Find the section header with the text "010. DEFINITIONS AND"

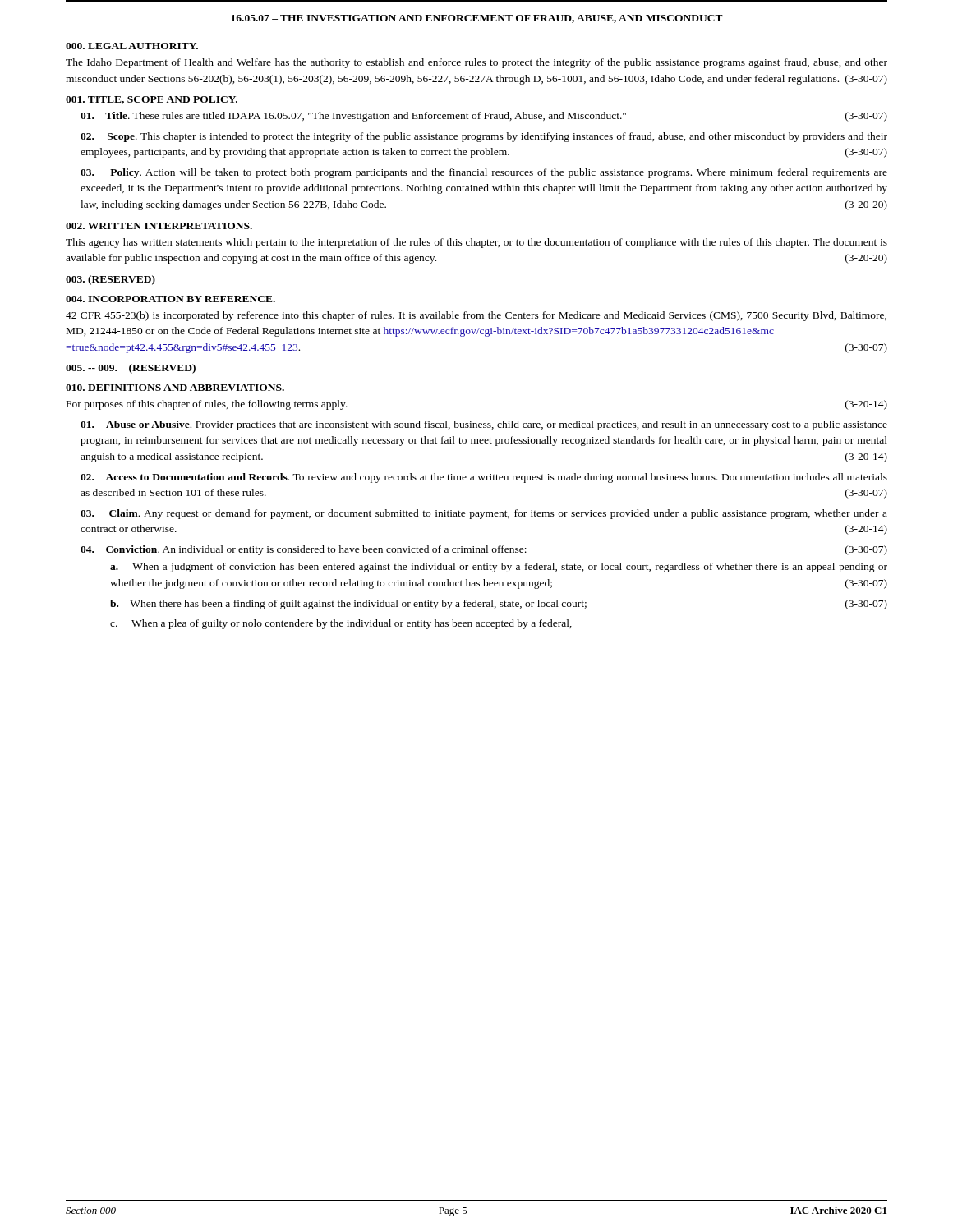click(x=175, y=387)
